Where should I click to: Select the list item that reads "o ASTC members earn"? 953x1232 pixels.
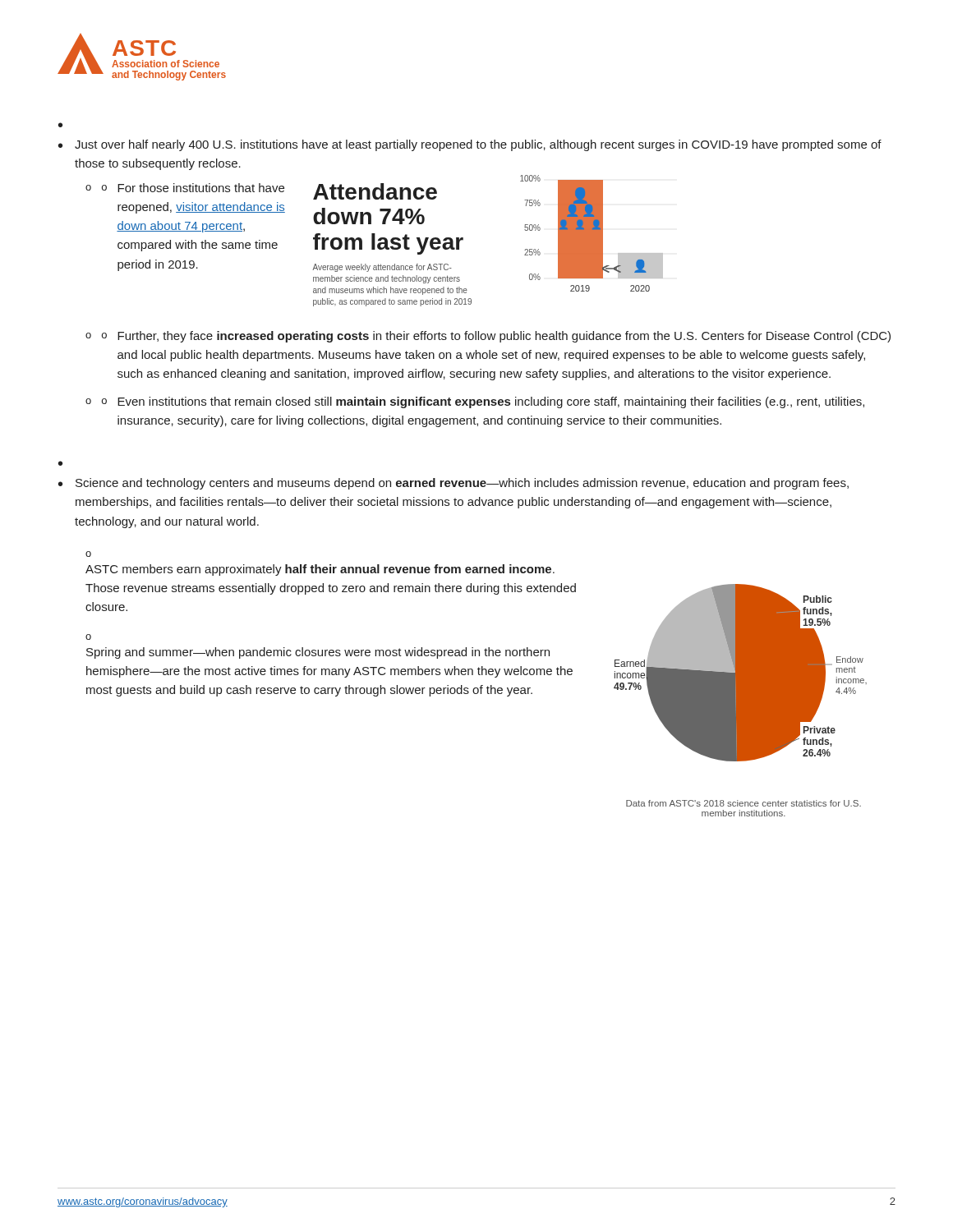click(339, 582)
